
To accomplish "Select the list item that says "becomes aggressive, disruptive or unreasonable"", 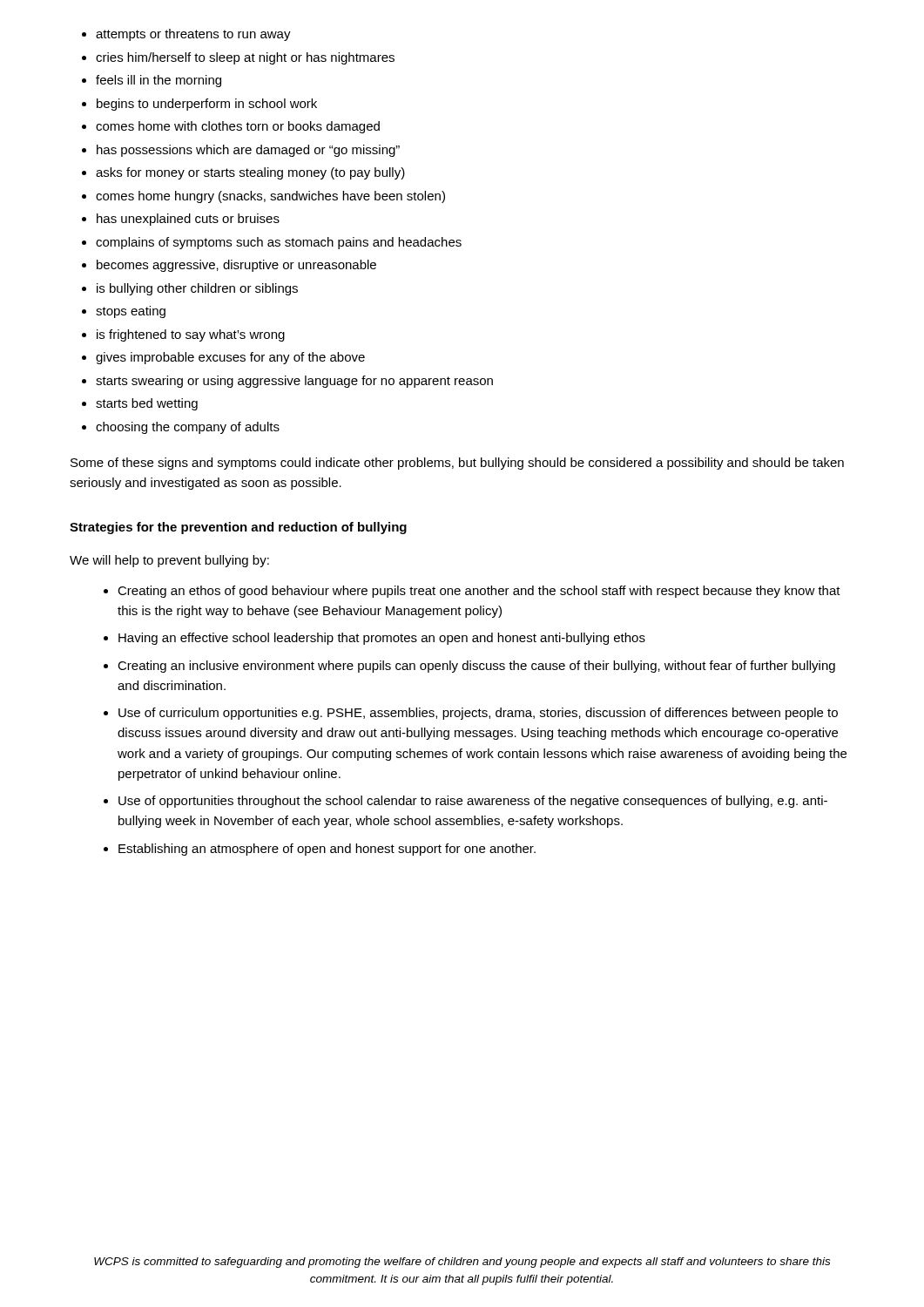I will coord(236,266).
